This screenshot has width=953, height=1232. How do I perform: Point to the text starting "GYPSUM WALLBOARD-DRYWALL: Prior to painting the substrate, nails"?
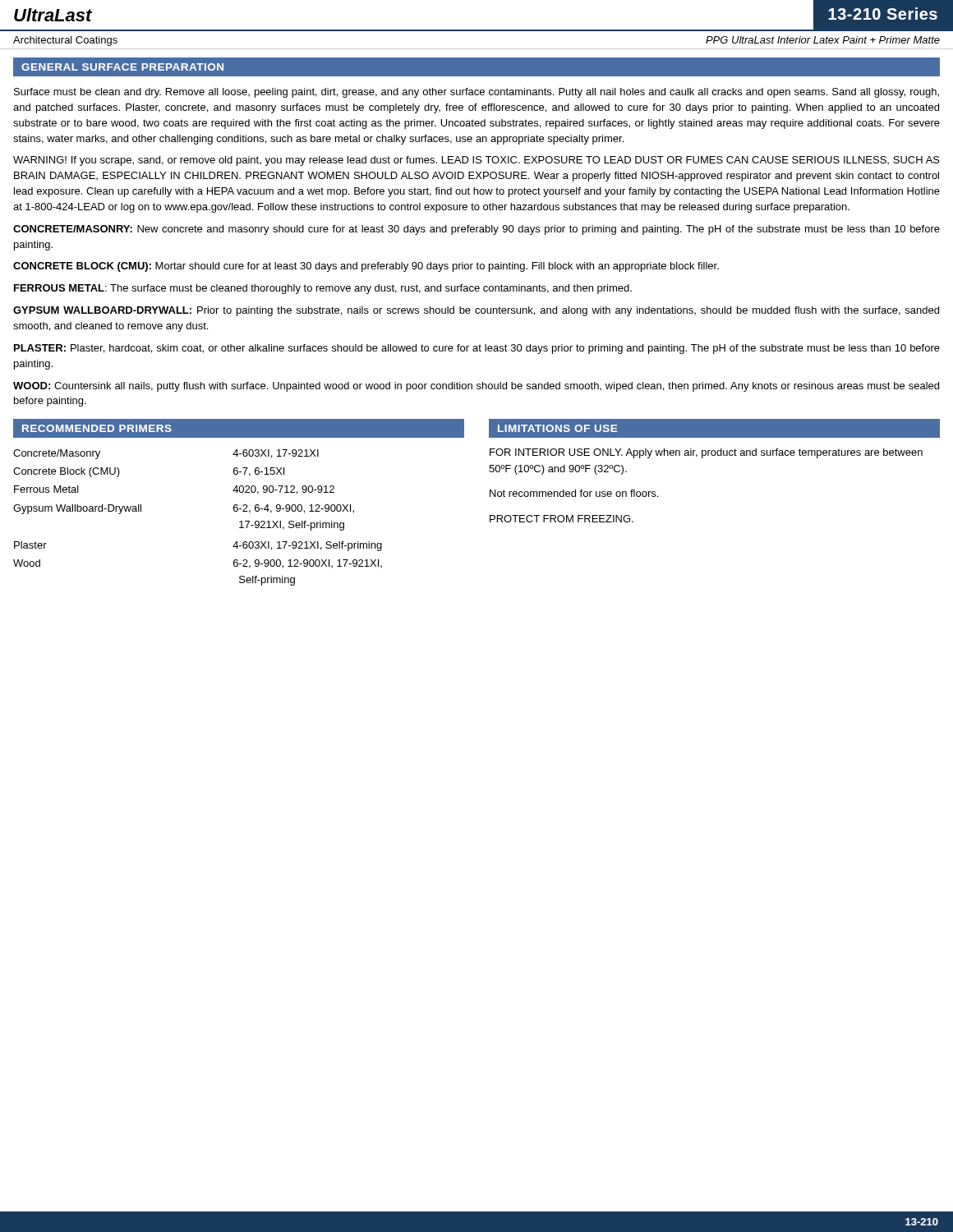(x=476, y=318)
